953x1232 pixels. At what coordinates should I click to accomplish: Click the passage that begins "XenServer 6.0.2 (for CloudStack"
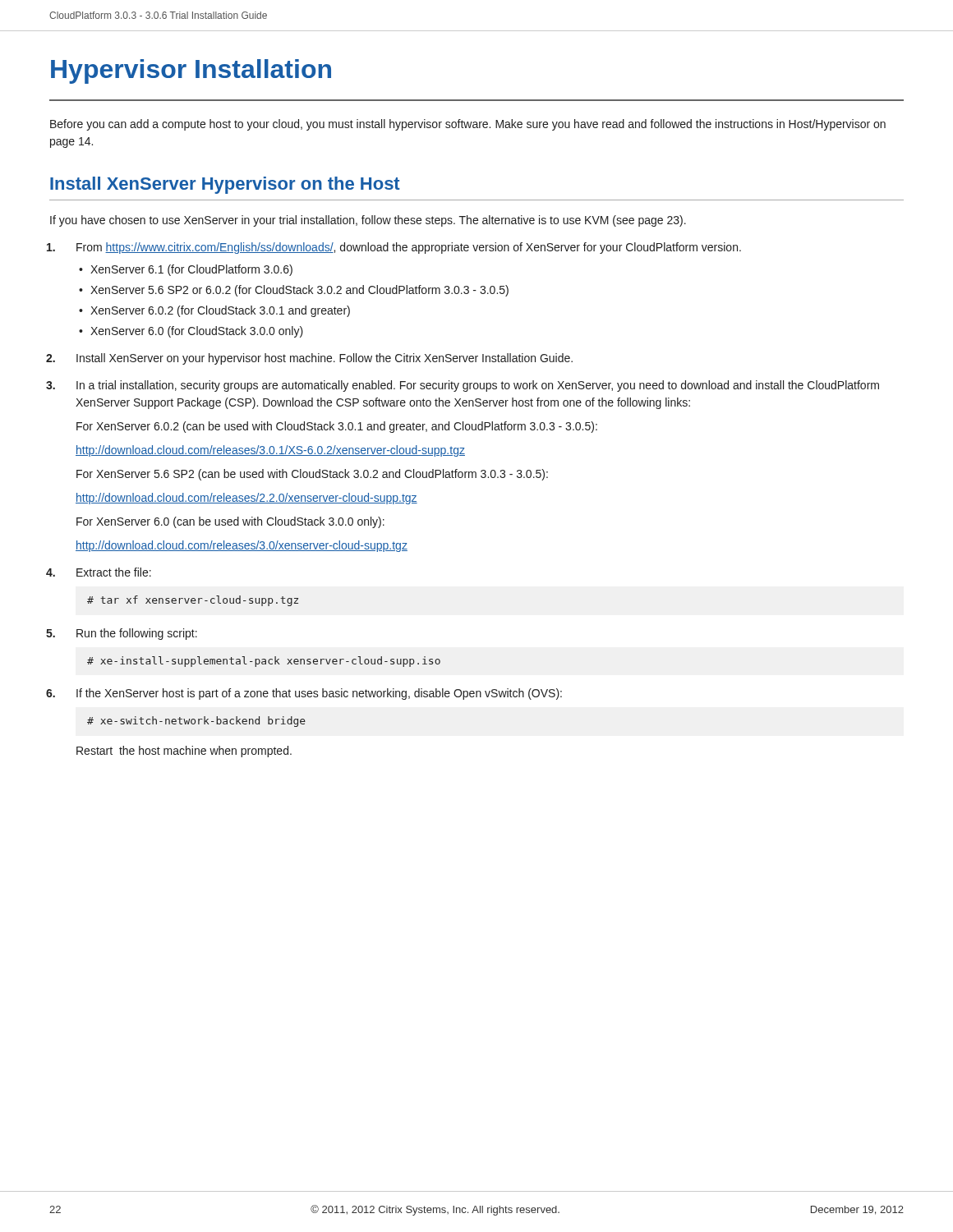pyautogui.click(x=220, y=310)
